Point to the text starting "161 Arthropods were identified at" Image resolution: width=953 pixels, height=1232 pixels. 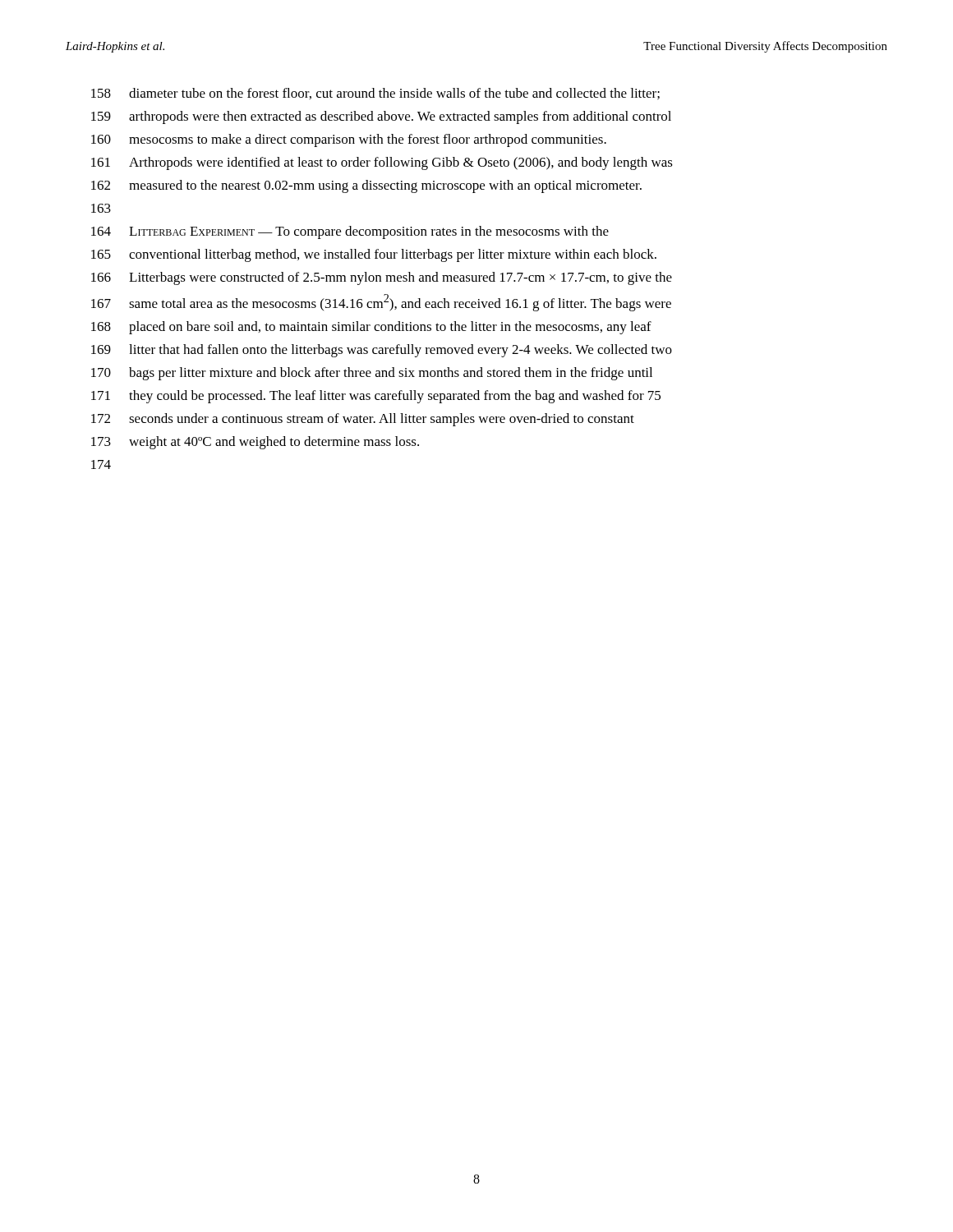[x=476, y=163]
